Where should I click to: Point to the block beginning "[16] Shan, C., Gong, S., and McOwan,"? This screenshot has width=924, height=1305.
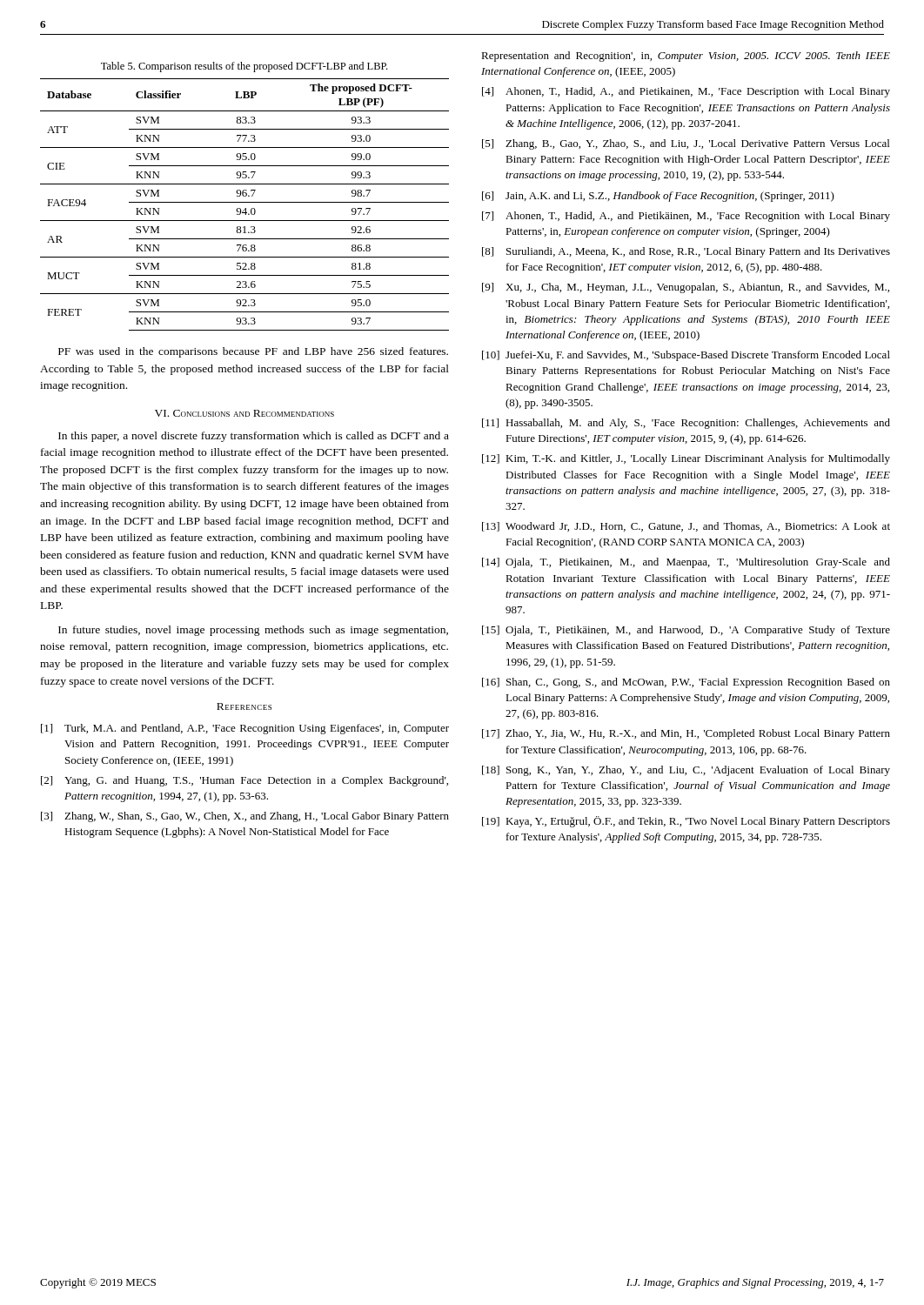[686, 698]
